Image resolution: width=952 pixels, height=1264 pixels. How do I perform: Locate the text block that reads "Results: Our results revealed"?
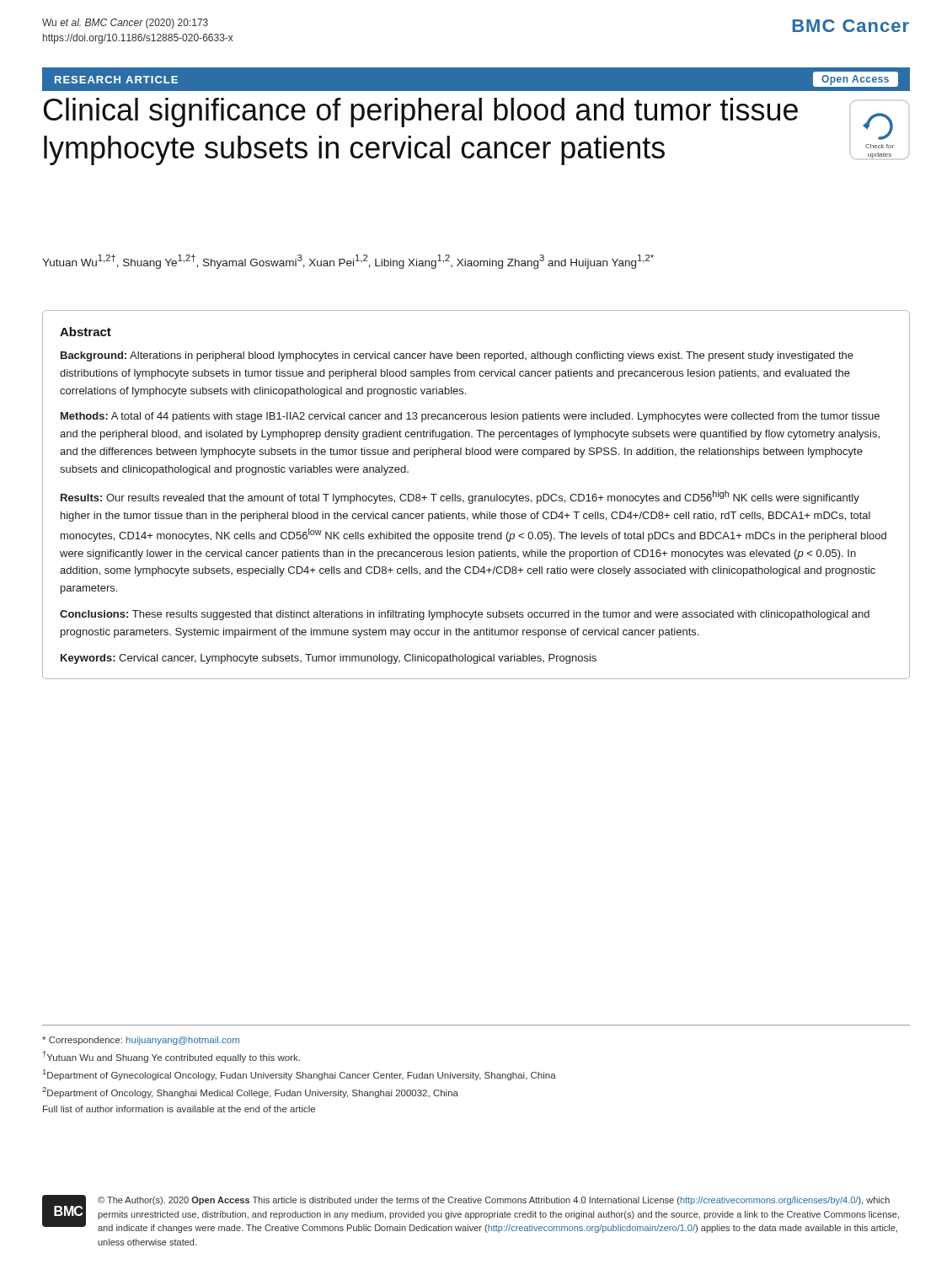[x=473, y=541]
